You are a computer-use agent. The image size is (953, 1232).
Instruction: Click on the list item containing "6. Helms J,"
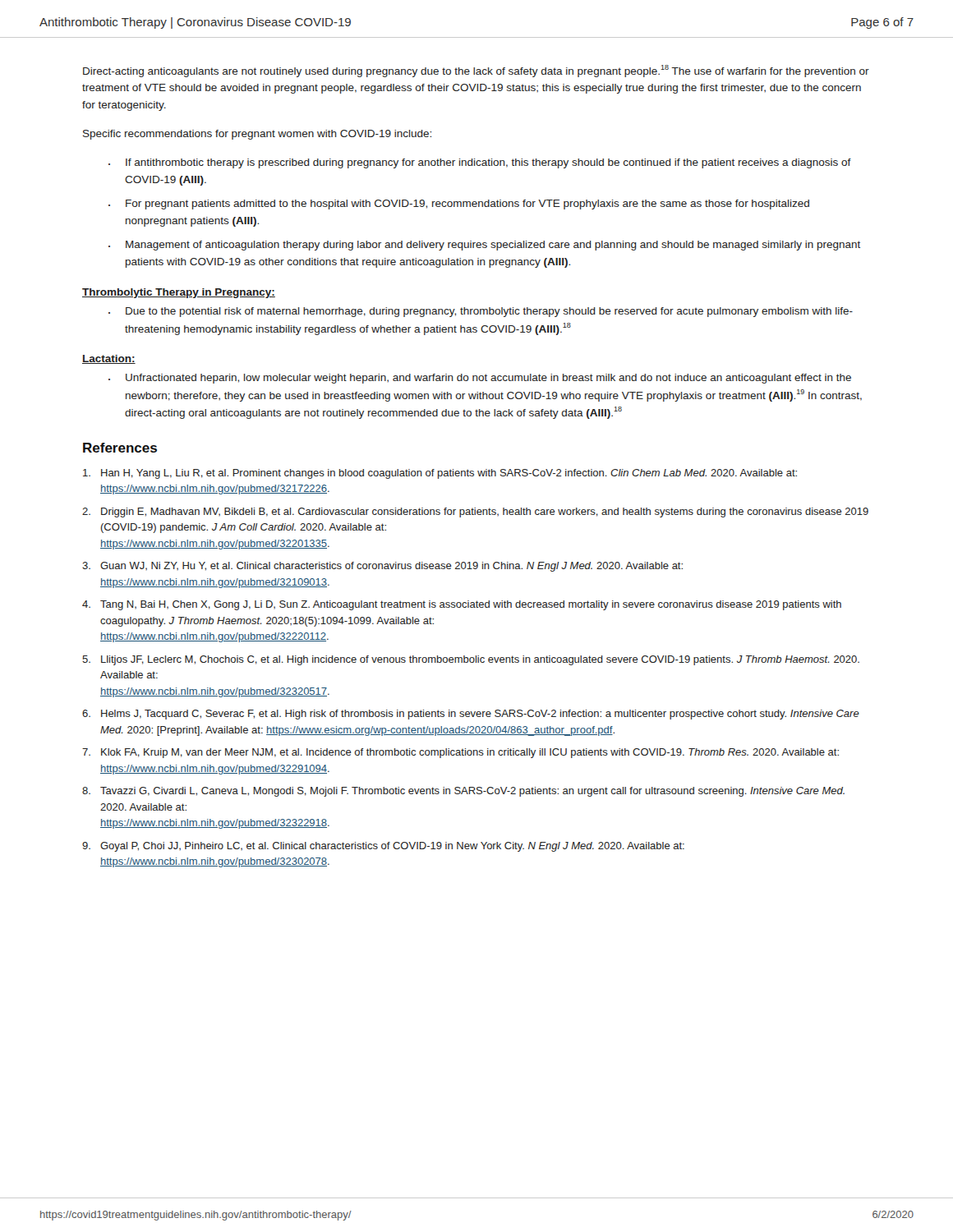click(471, 721)
